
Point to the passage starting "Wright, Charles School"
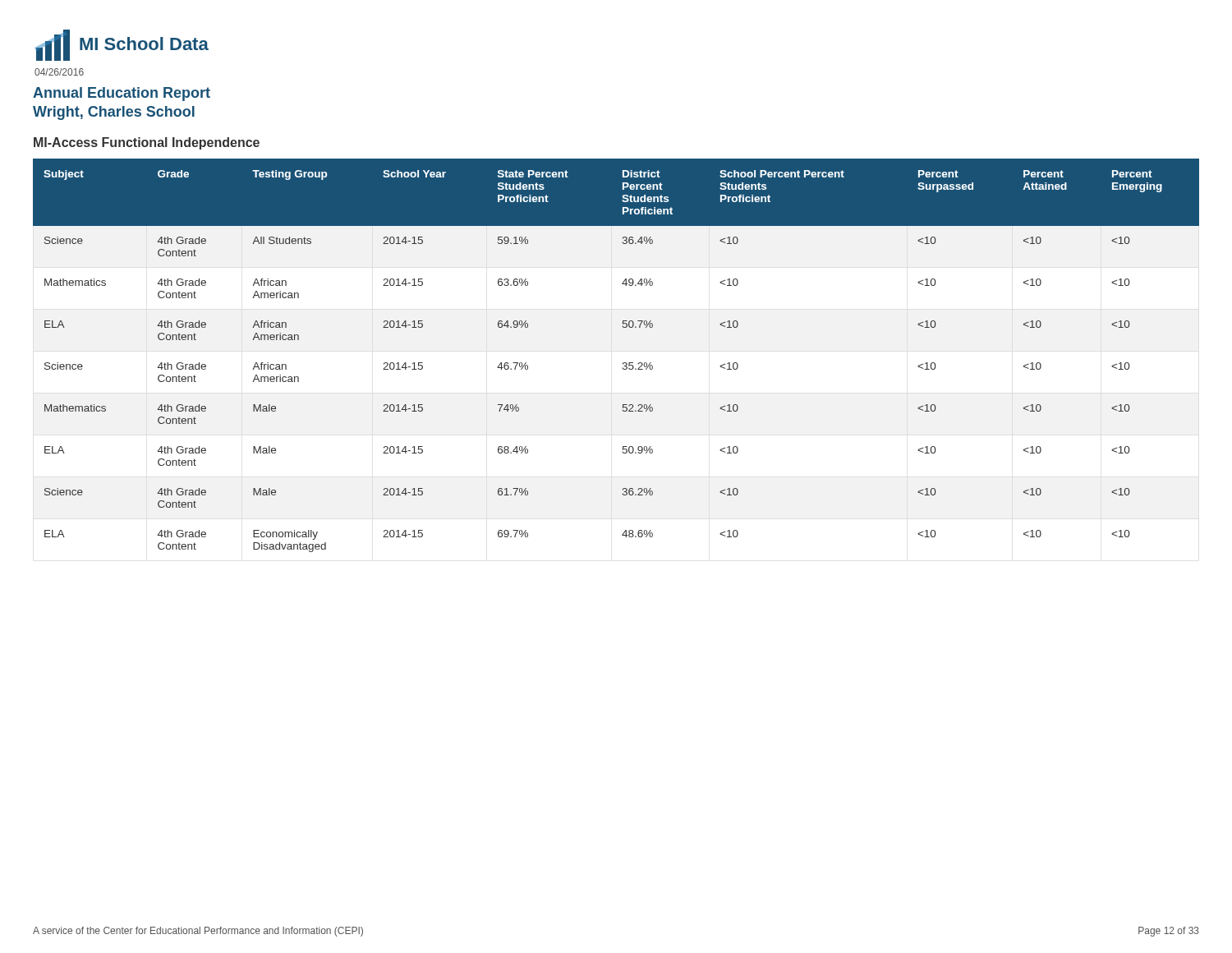[114, 112]
